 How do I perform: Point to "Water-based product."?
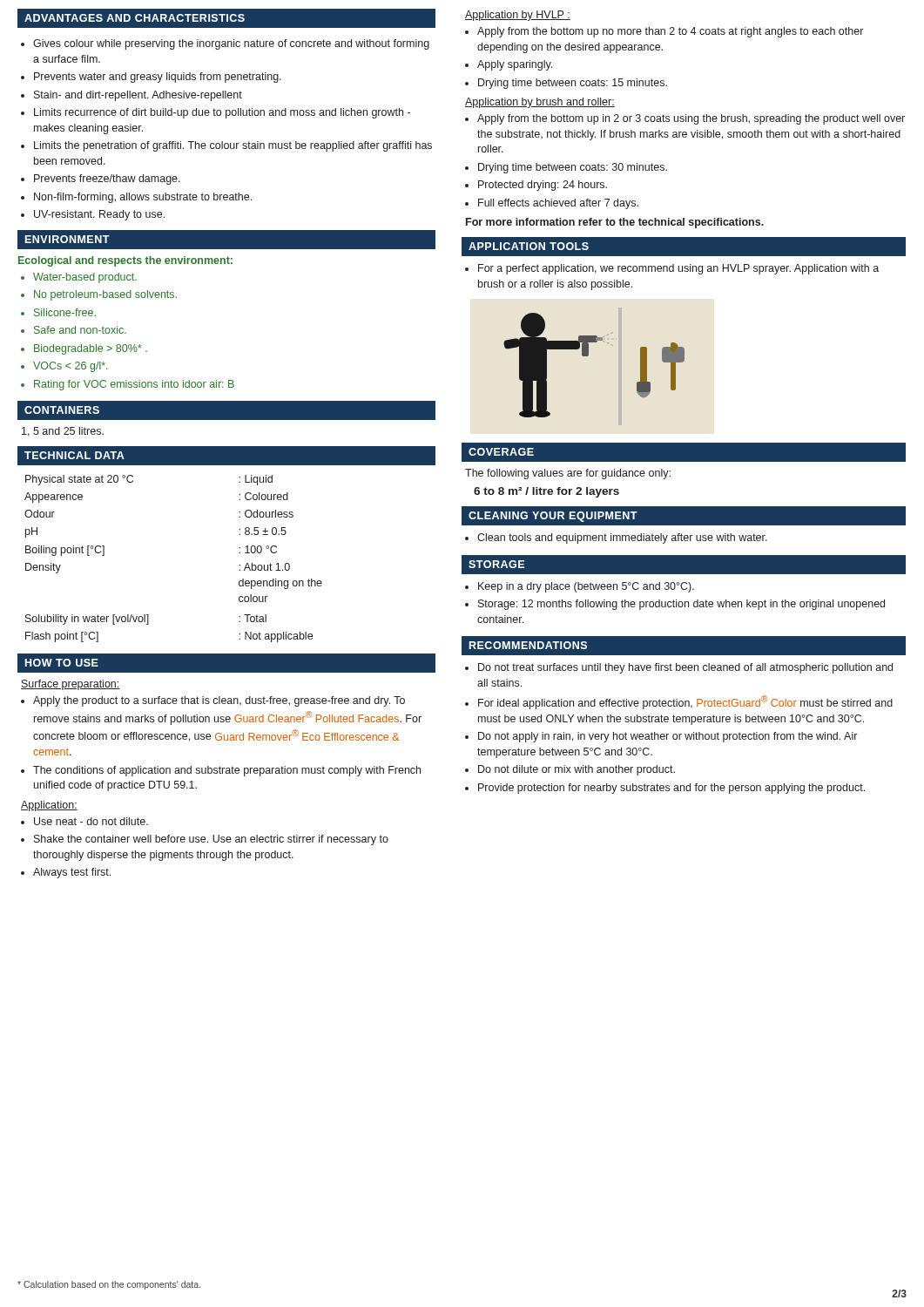click(85, 277)
